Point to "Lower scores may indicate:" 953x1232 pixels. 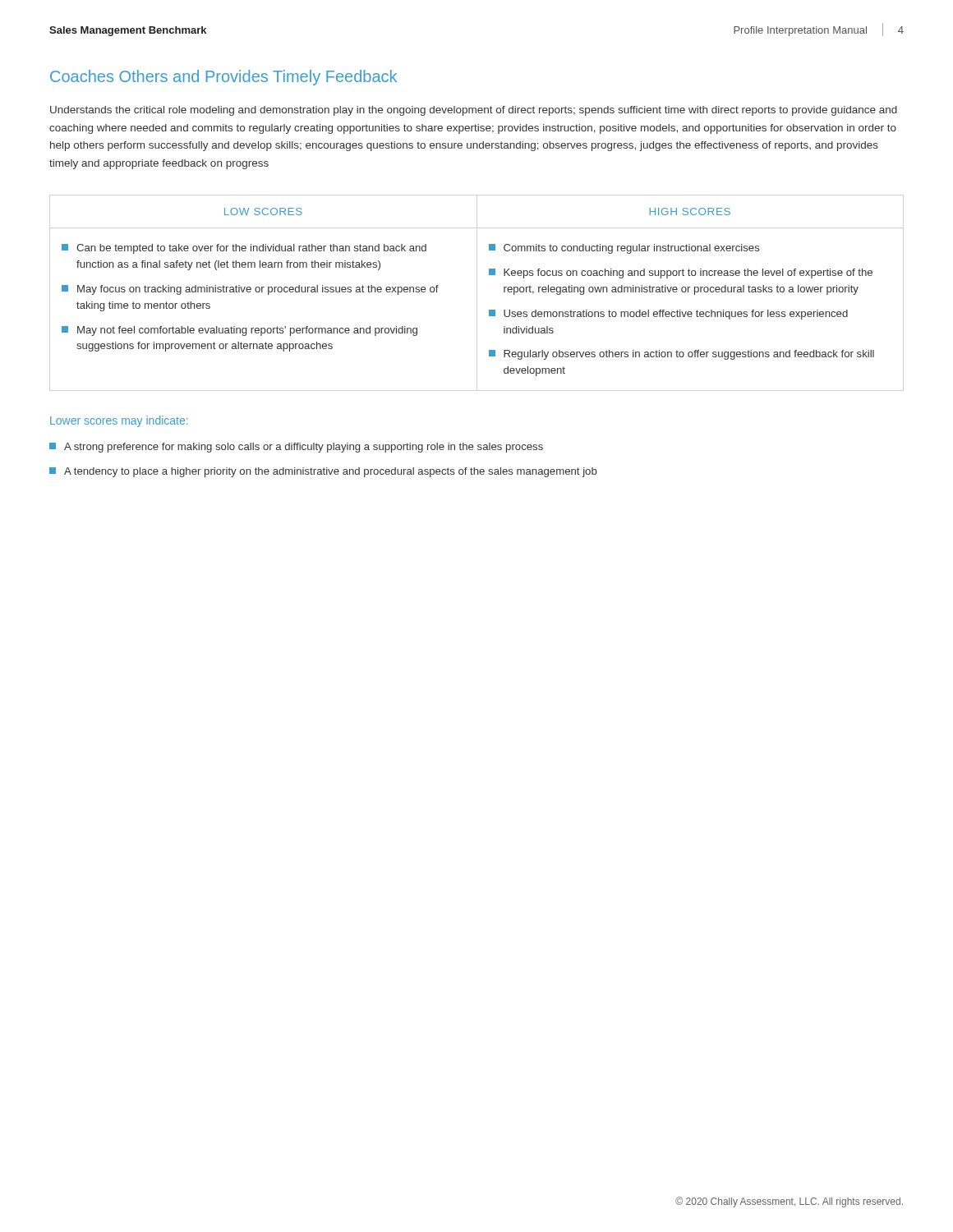[x=119, y=421]
